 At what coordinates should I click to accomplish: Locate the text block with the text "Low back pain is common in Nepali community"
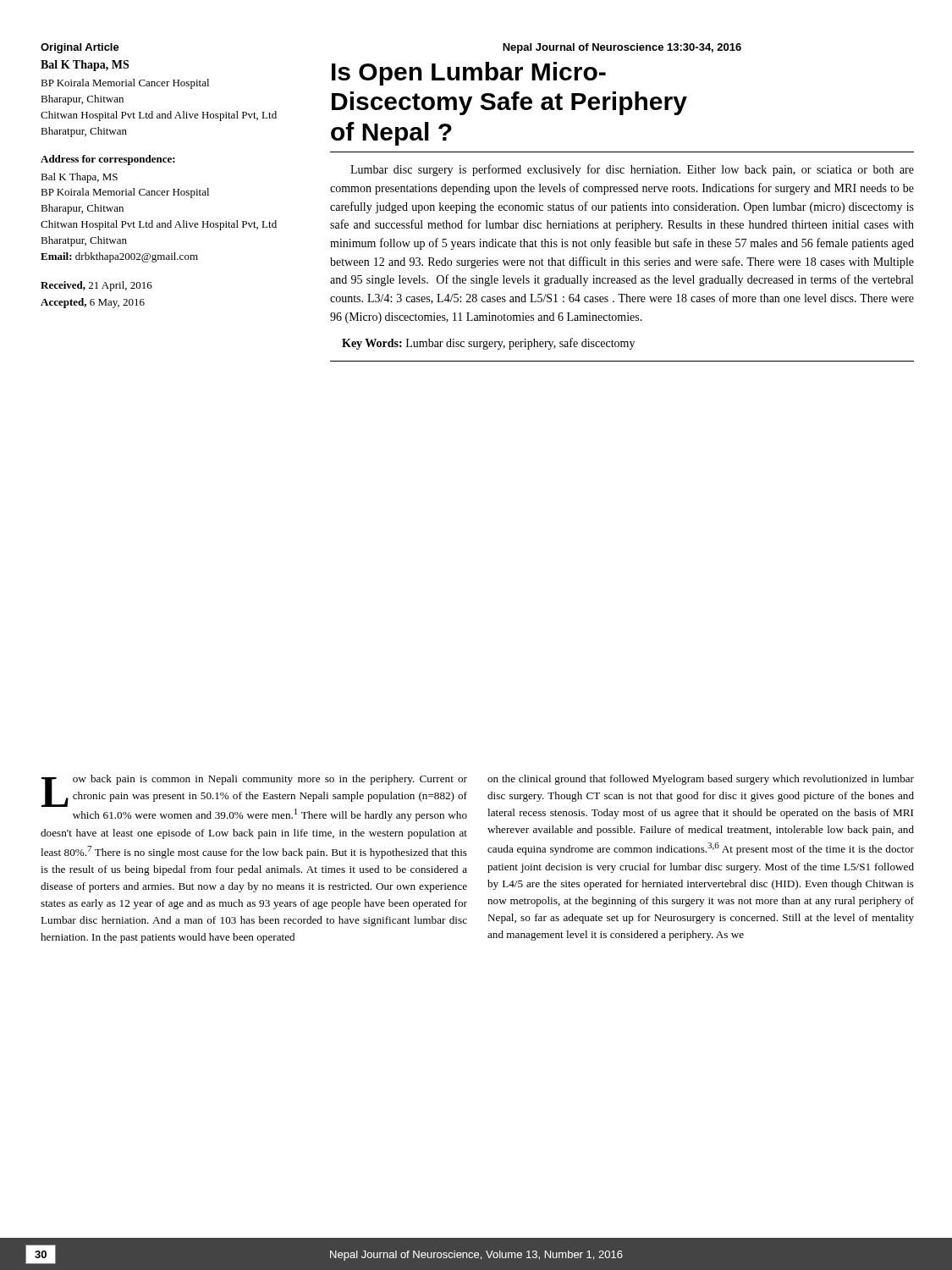coord(254,857)
